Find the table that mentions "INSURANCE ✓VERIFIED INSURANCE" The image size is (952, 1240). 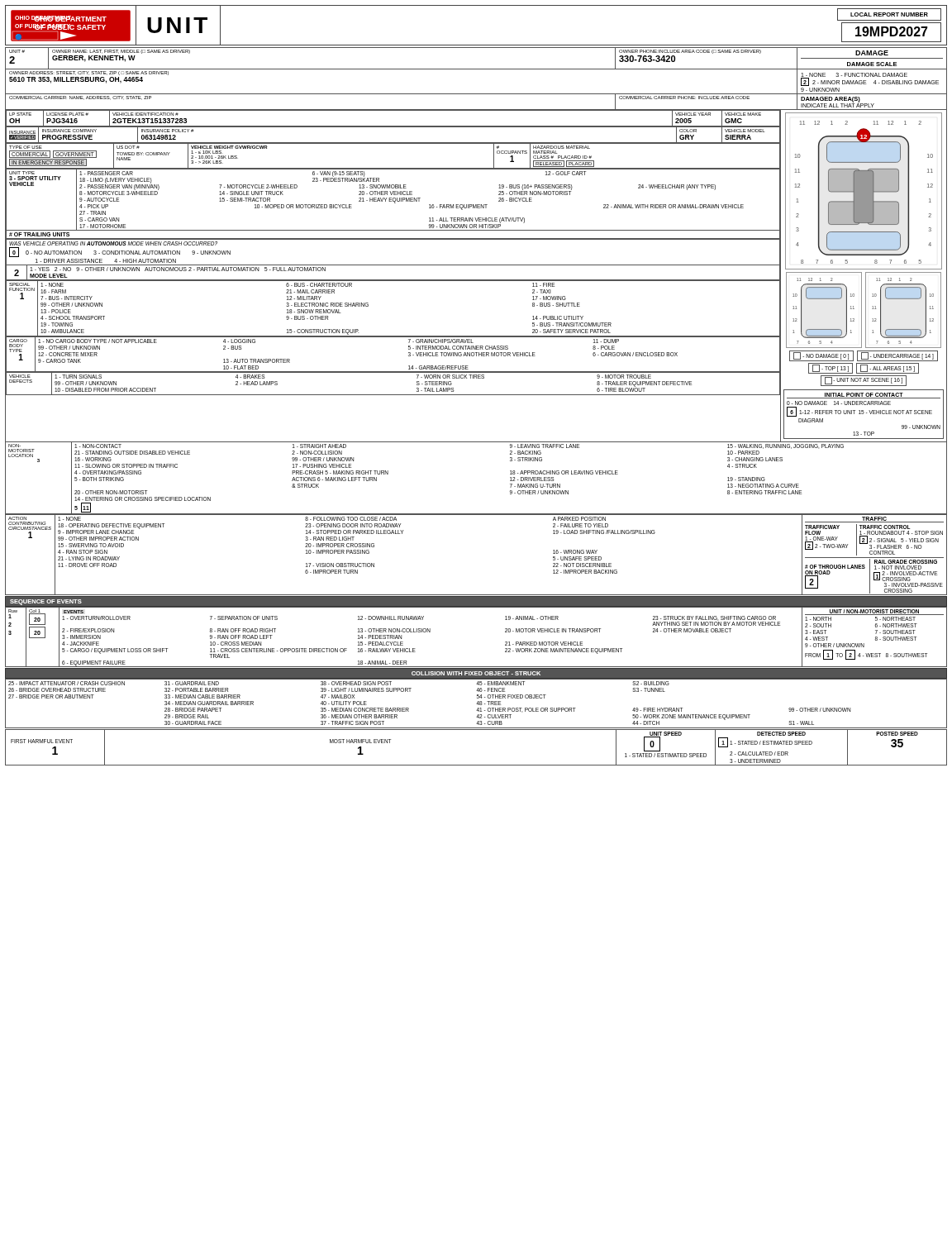click(393, 135)
